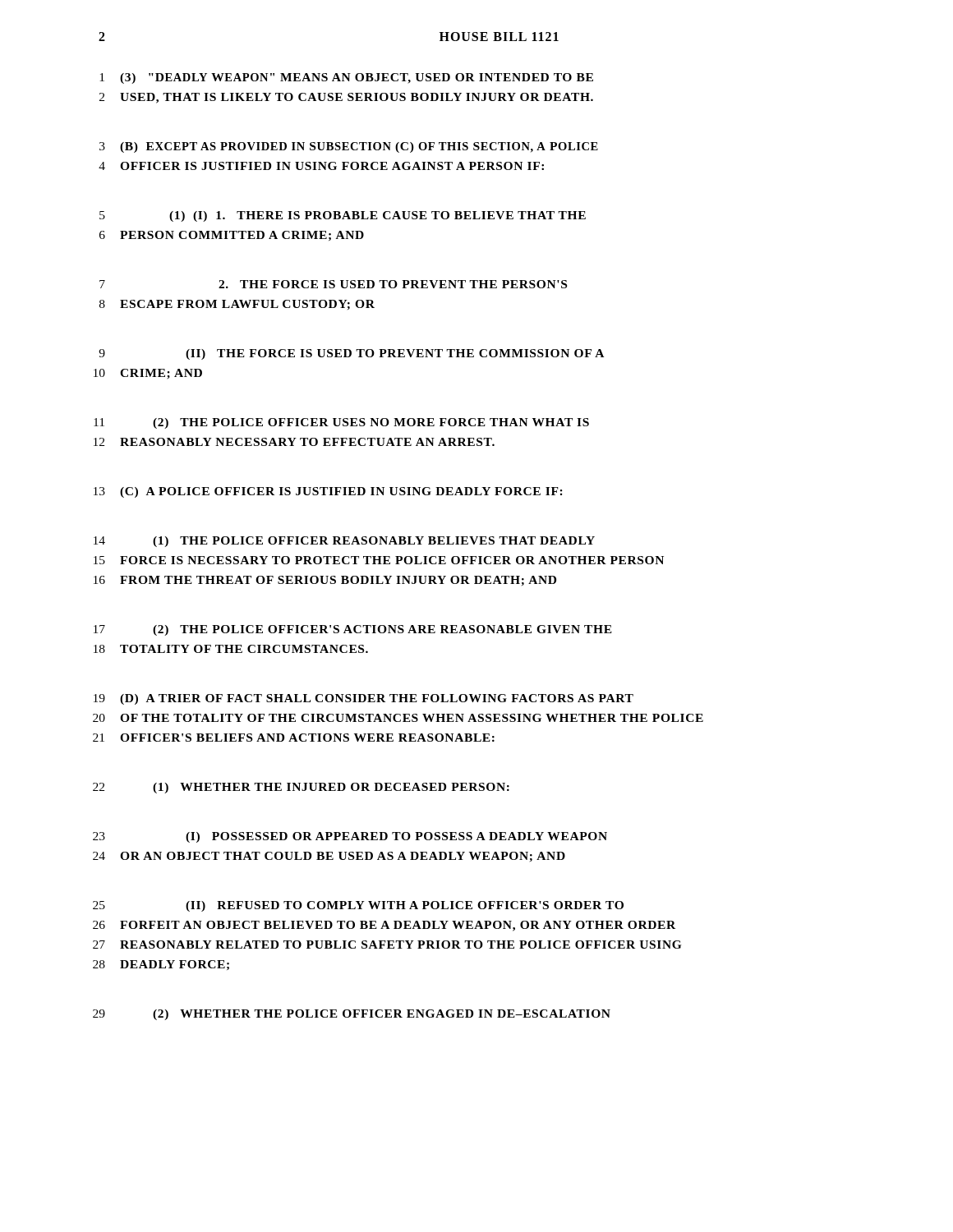This screenshot has height=1232, width=953.
Task: Locate the block of text that opens with "5 (1) (I) 1."
Action: tap(476, 215)
